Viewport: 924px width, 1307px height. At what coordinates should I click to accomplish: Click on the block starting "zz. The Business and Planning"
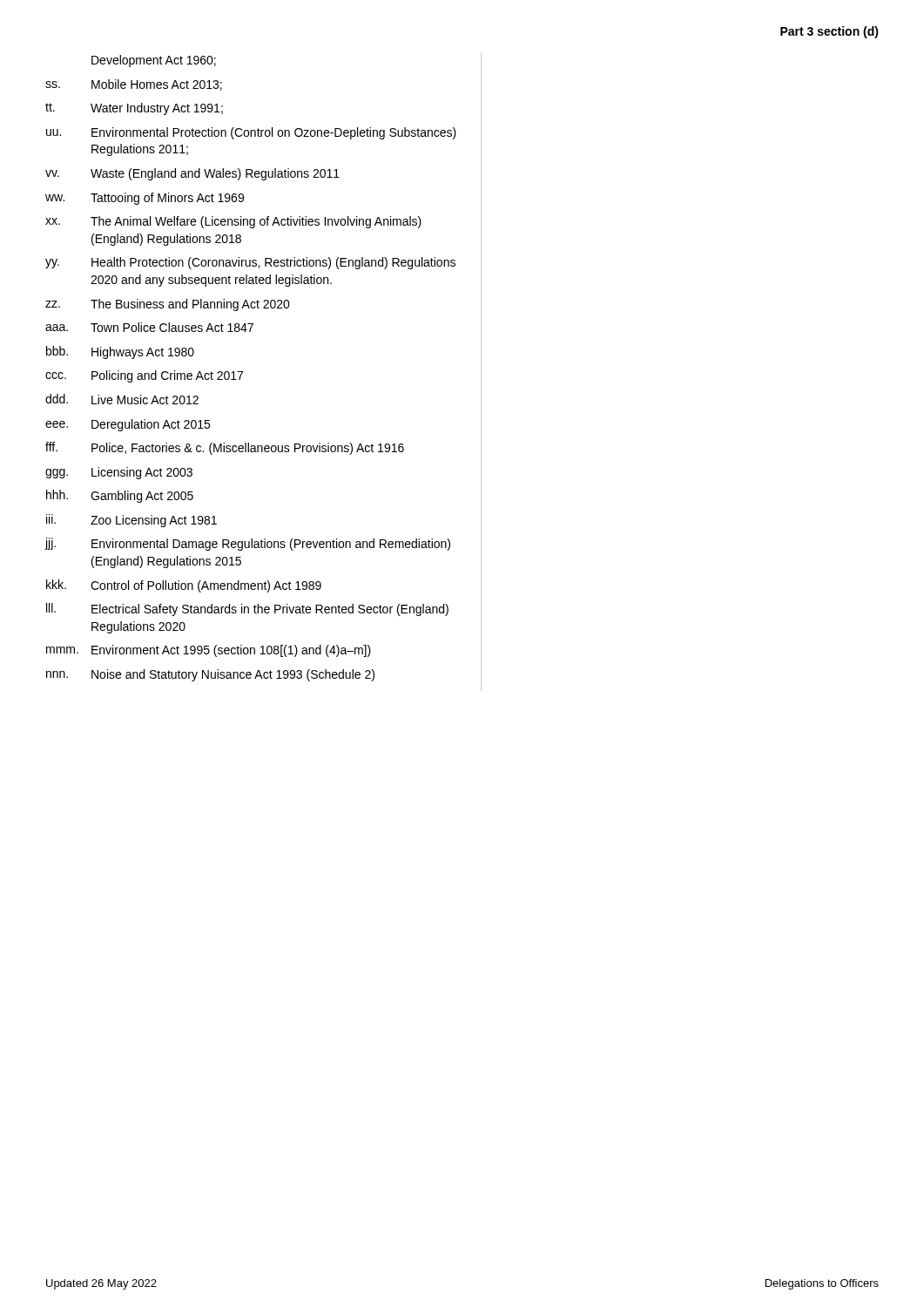168,304
